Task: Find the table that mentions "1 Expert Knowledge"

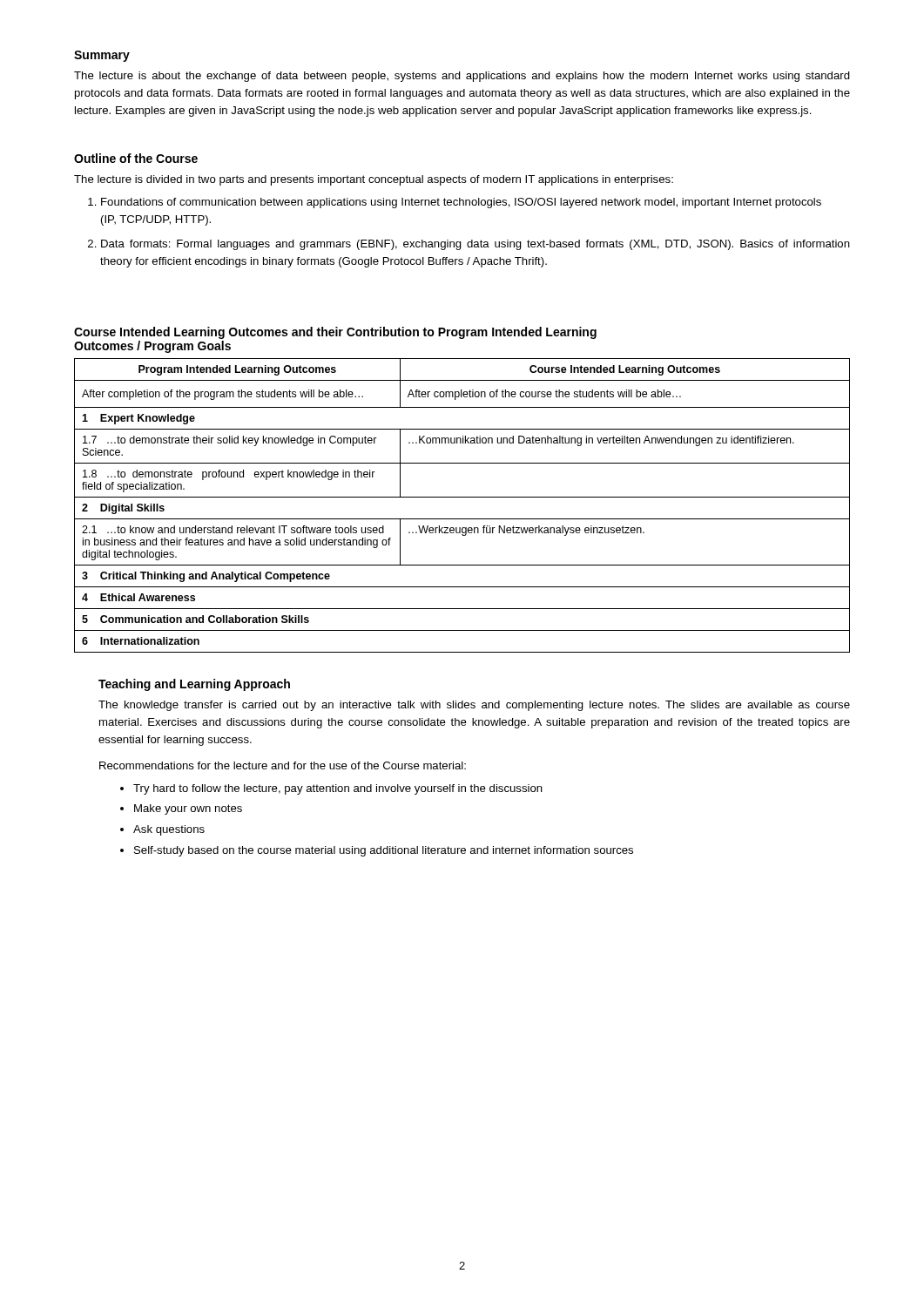Action: (462, 506)
